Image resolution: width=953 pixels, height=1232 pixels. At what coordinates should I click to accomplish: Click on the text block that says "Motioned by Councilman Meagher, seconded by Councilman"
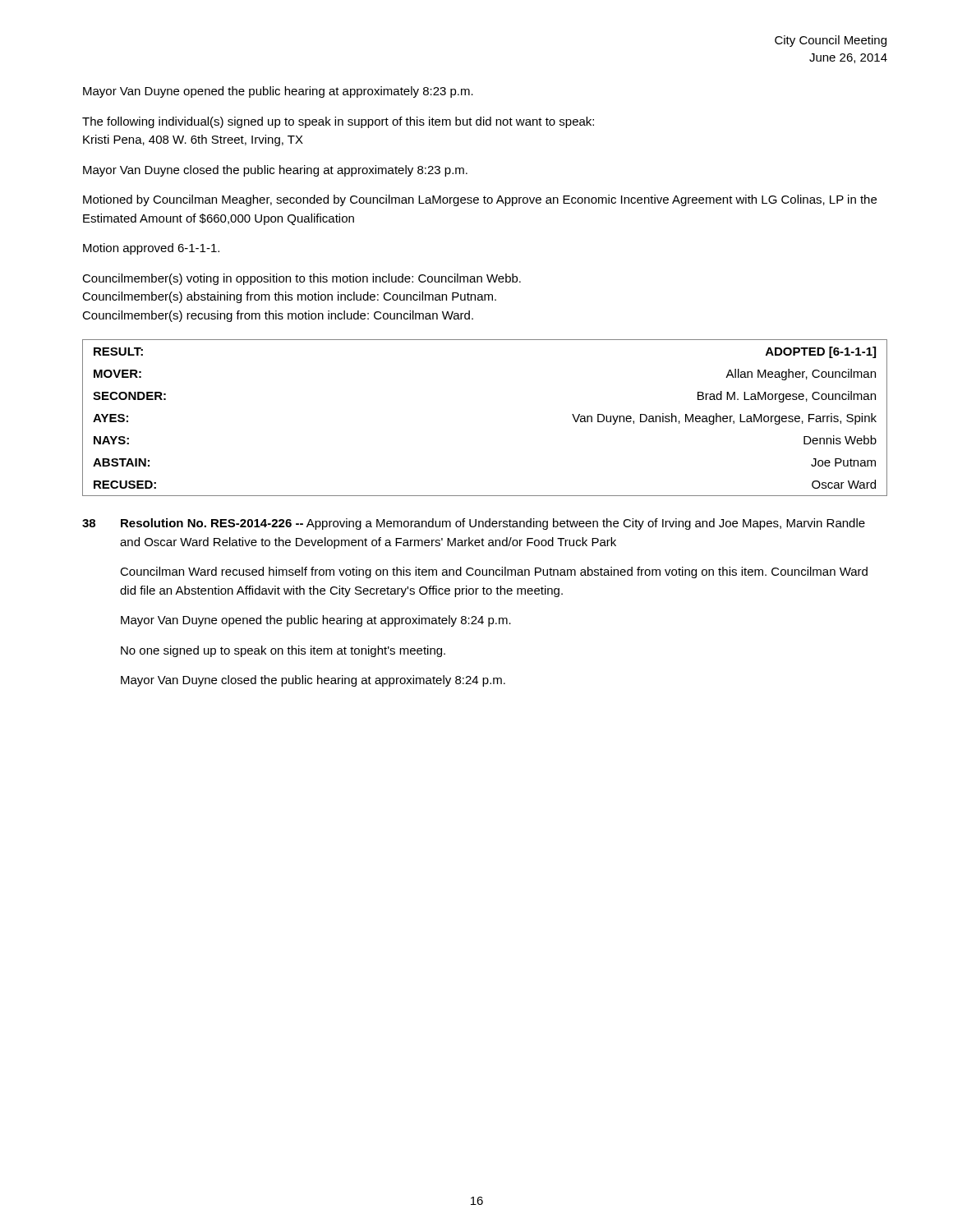[x=480, y=208]
